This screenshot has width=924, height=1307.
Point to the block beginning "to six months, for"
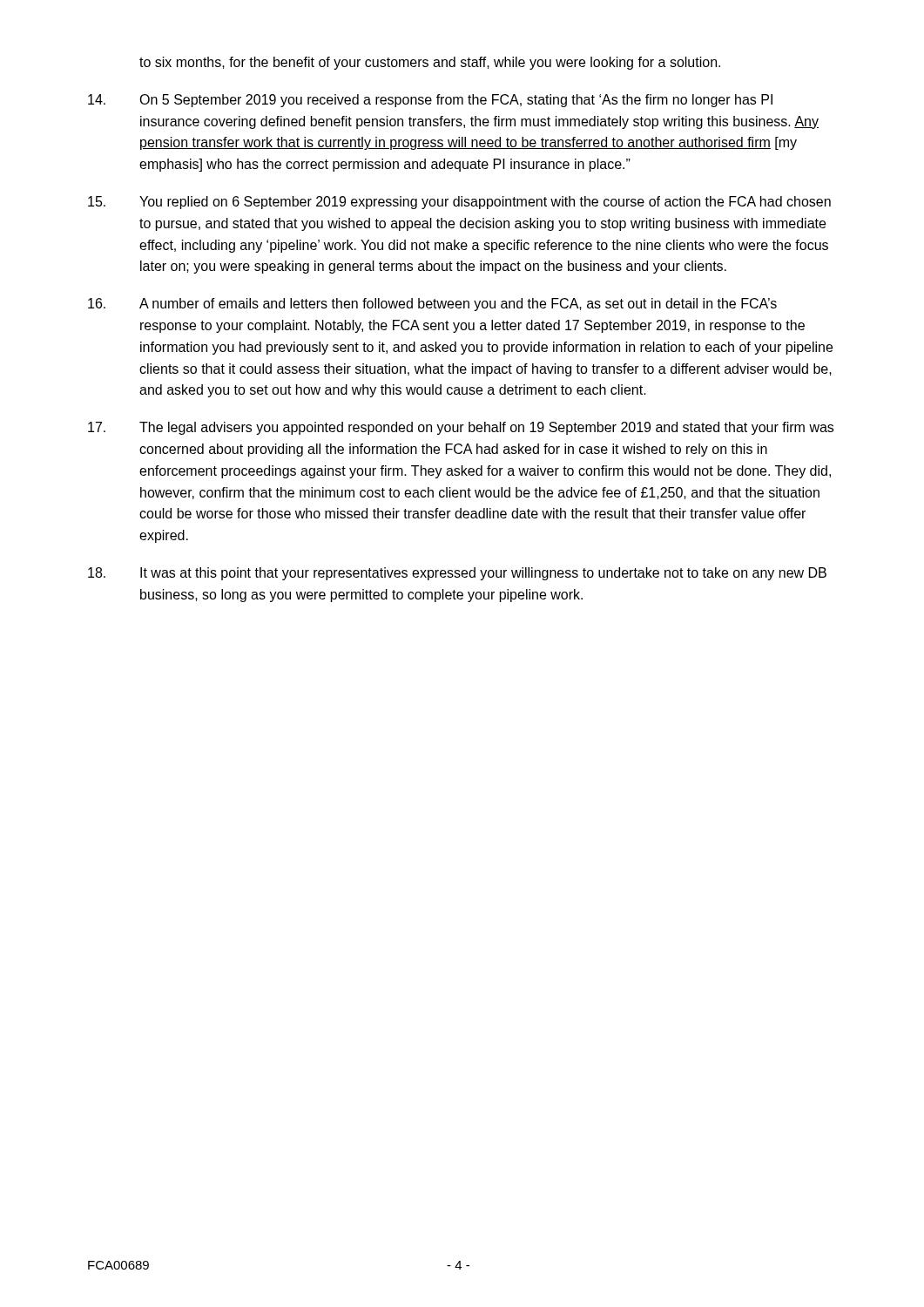pos(430,62)
